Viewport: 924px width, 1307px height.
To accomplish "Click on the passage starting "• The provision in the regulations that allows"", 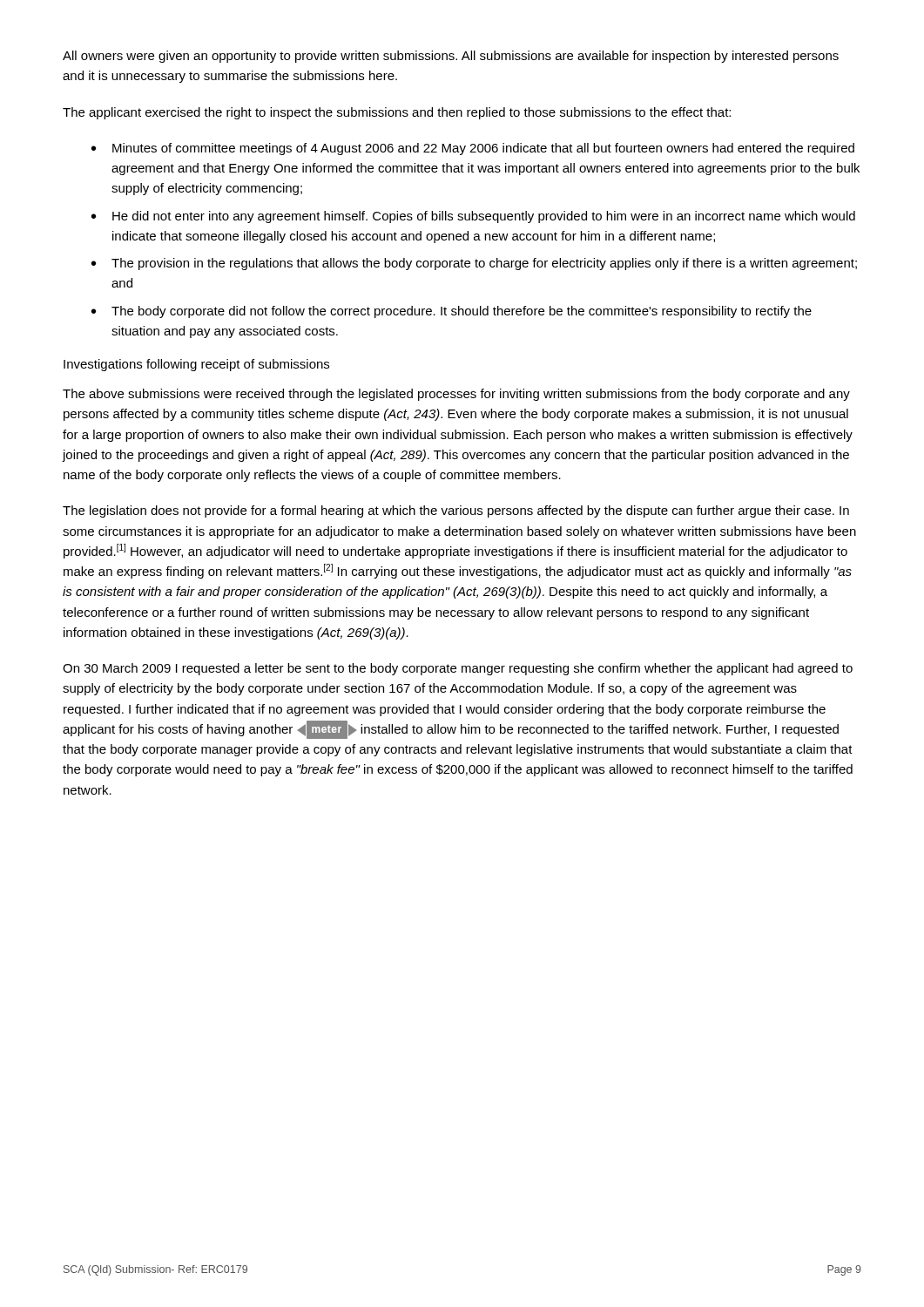I will [476, 273].
